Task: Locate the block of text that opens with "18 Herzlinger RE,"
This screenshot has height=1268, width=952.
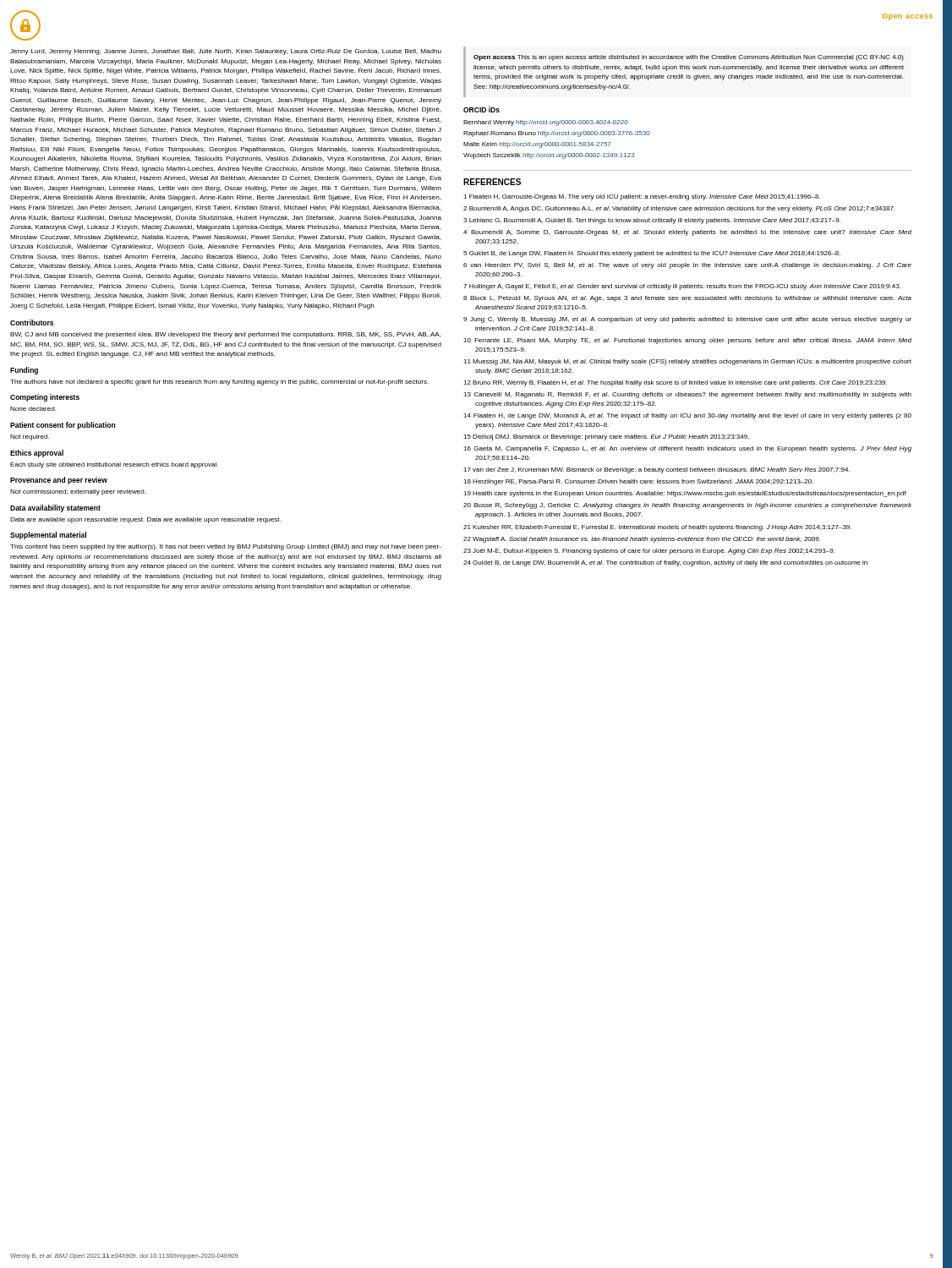Action: [x=639, y=482]
